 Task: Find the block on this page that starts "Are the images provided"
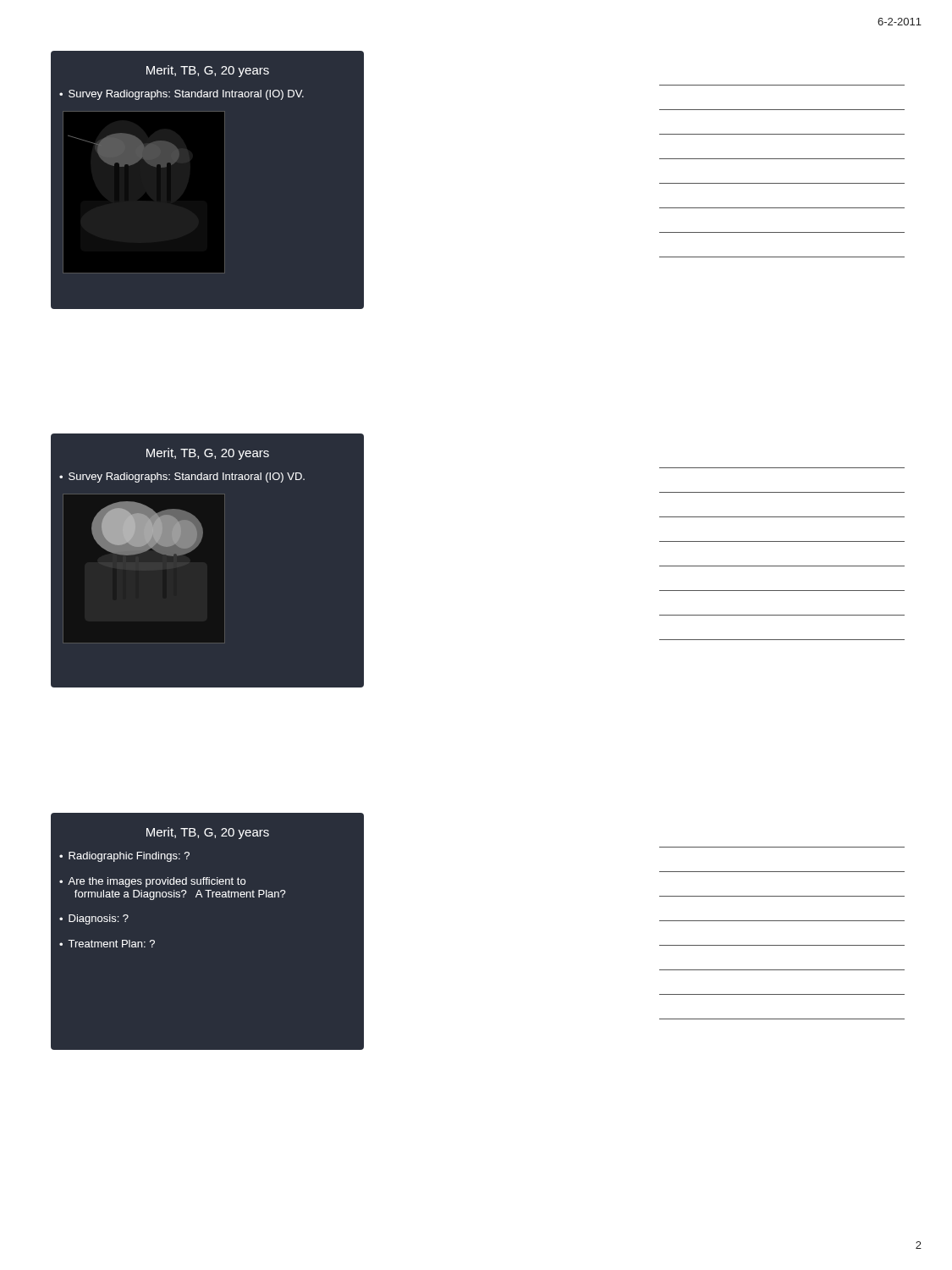(x=177, y=887)
